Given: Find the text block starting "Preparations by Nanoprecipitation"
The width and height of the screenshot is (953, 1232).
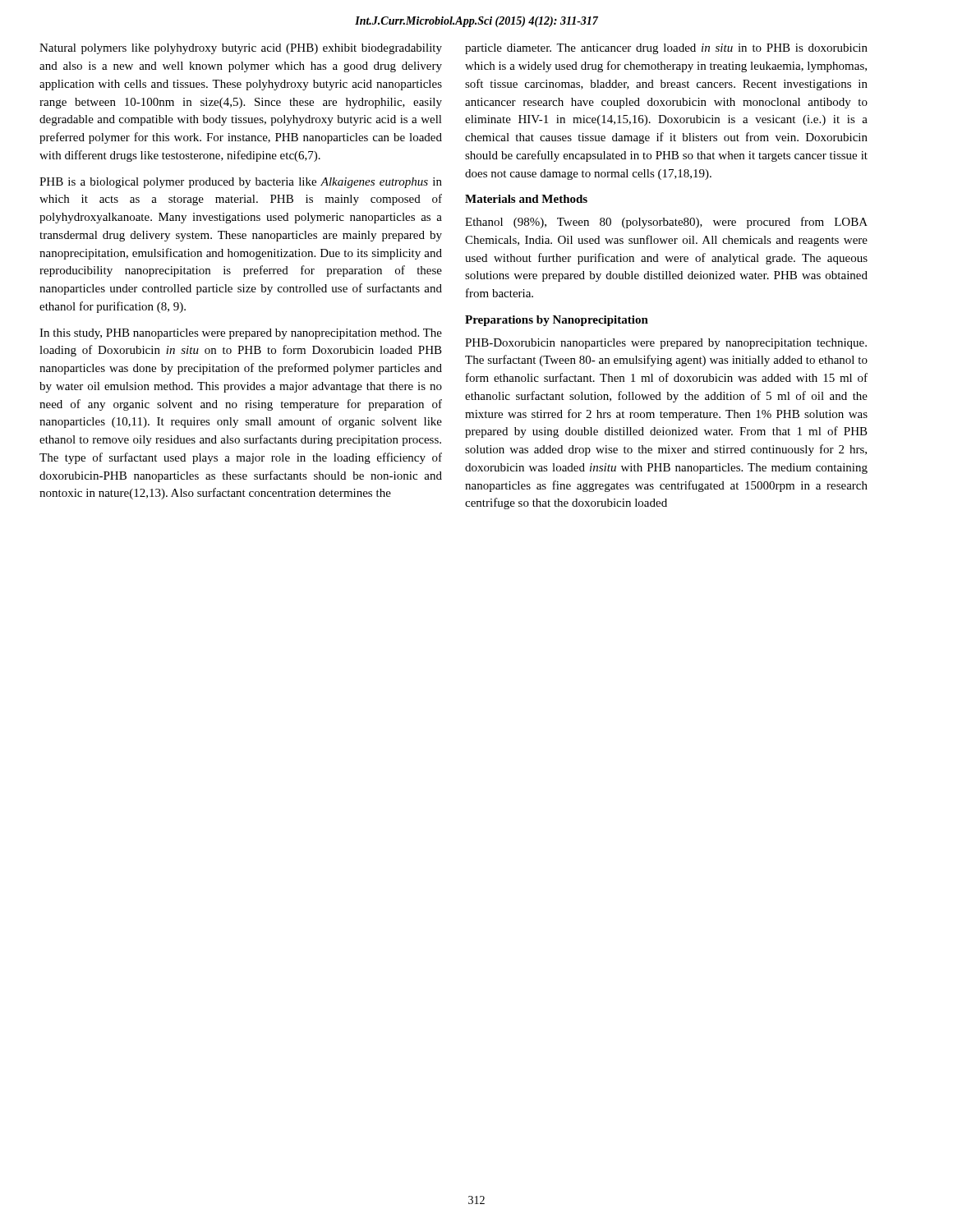Looking at the screenshot, I should click(557, 319).
